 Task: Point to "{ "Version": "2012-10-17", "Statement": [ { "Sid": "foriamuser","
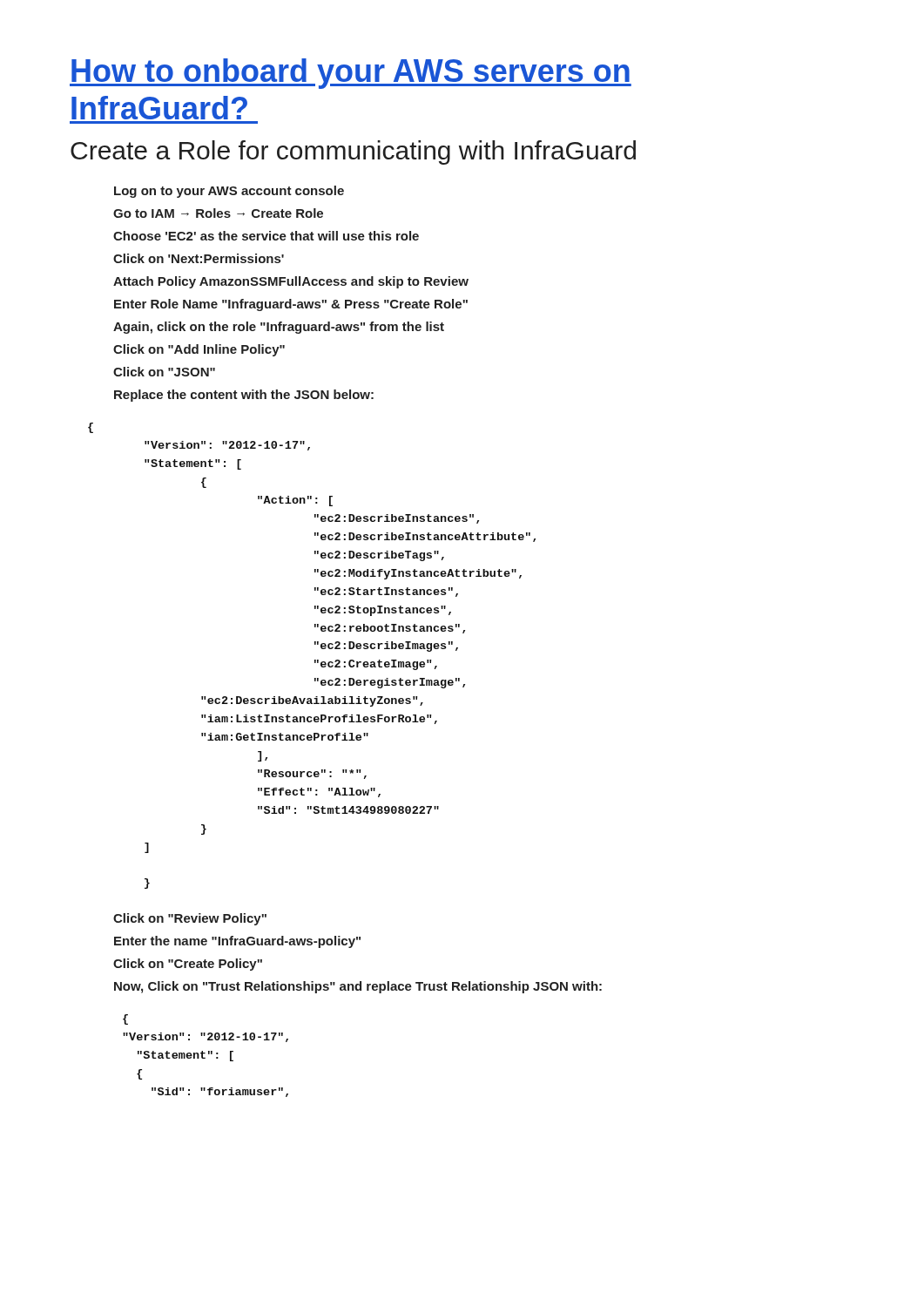click(125, 1019)
